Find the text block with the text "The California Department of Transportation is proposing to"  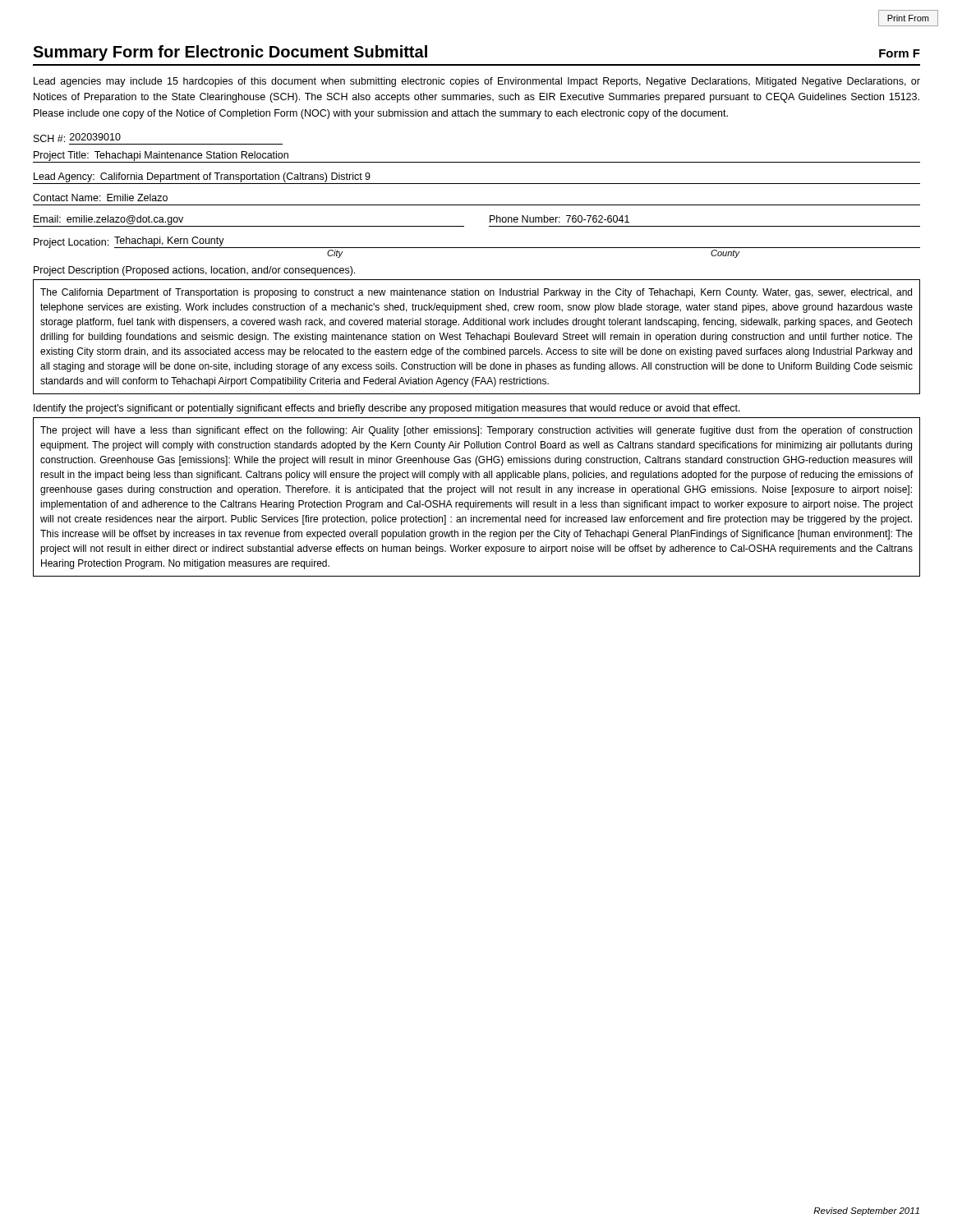(x=476, y=337)
